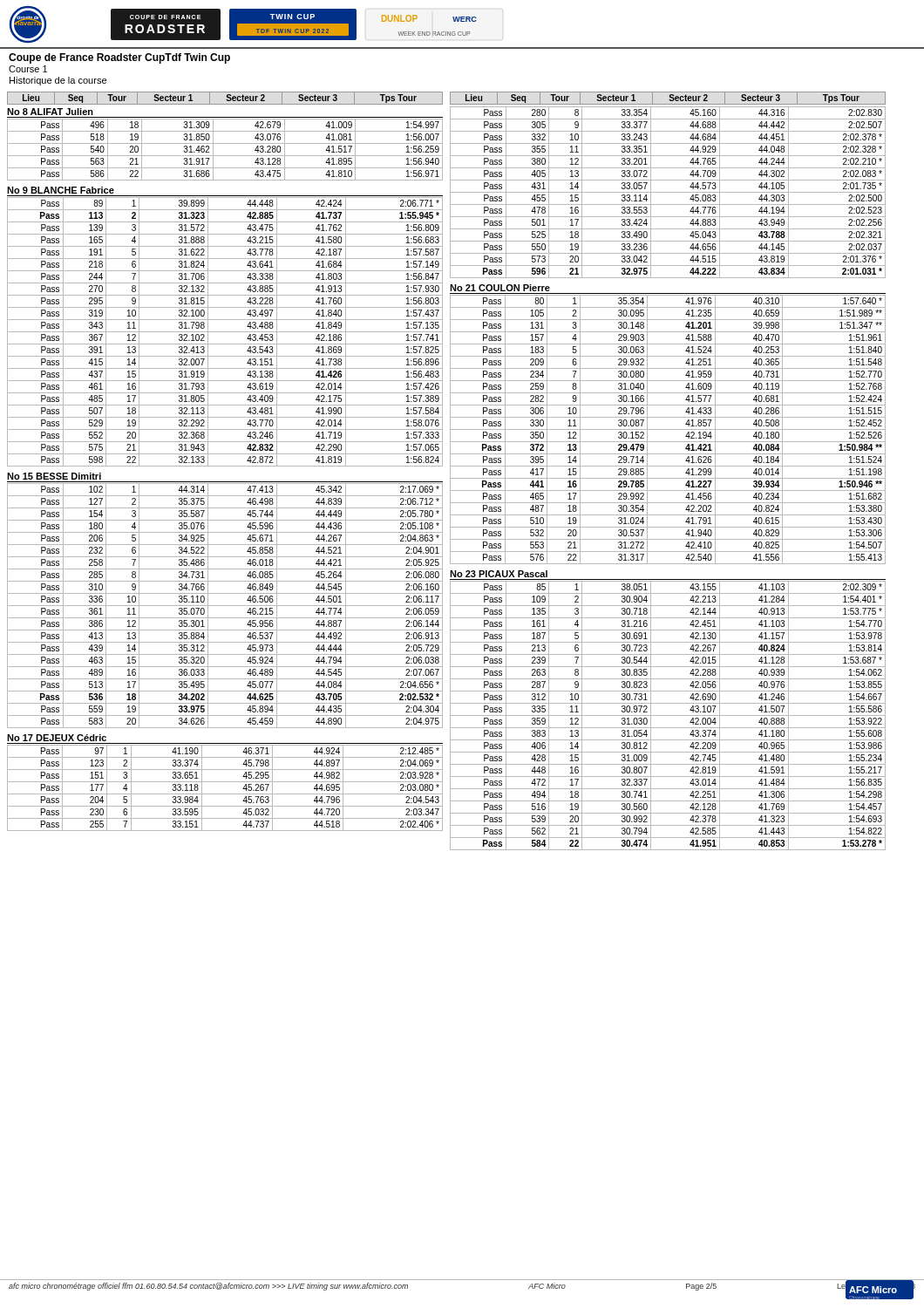Find the table that mentions "1:53.278 *"
Image resolution: width=924 pixels, height=1308 pixels.
pyautogui.click(x=668, y=715)
